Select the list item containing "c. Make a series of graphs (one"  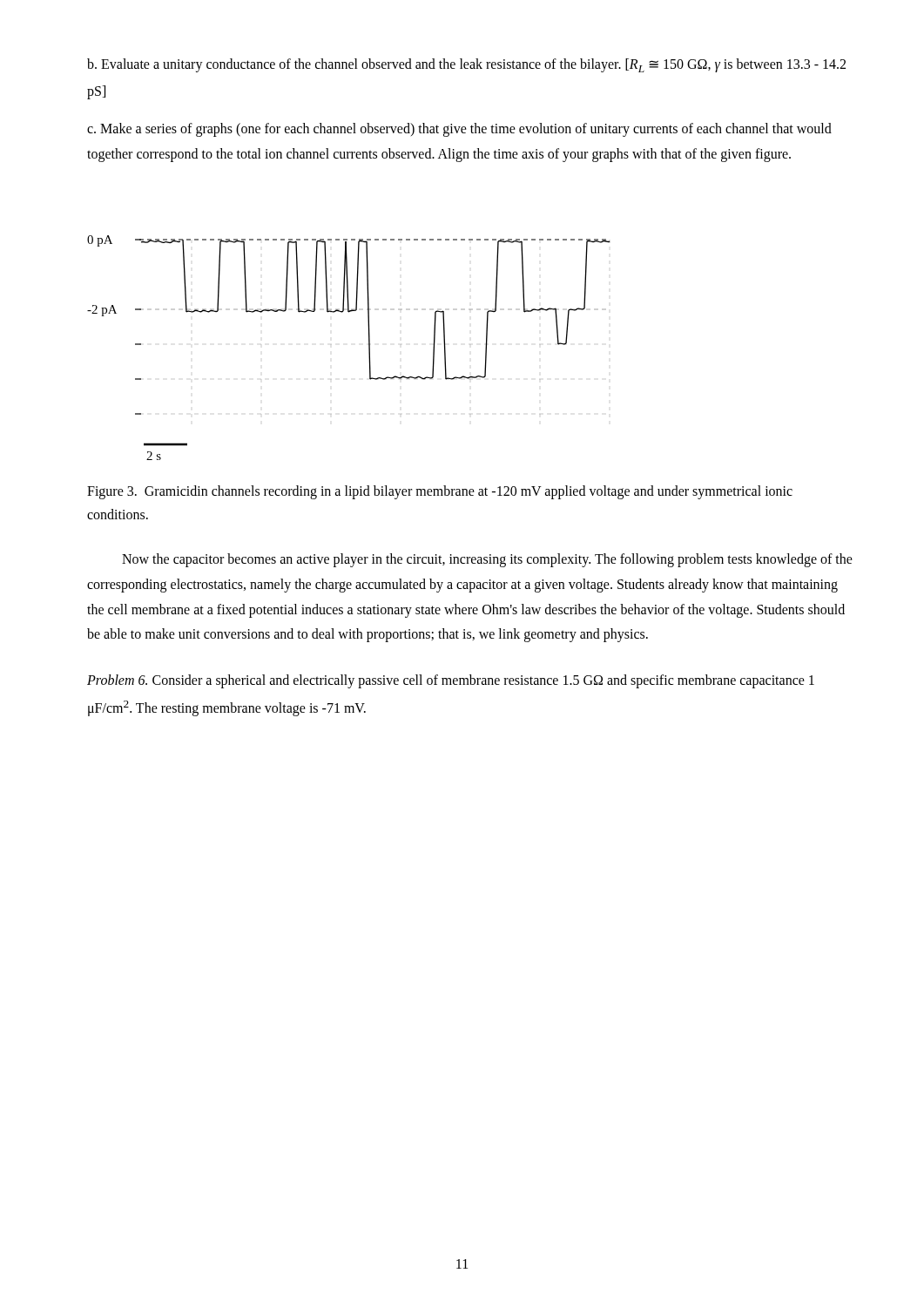click(x=459, y=141)
